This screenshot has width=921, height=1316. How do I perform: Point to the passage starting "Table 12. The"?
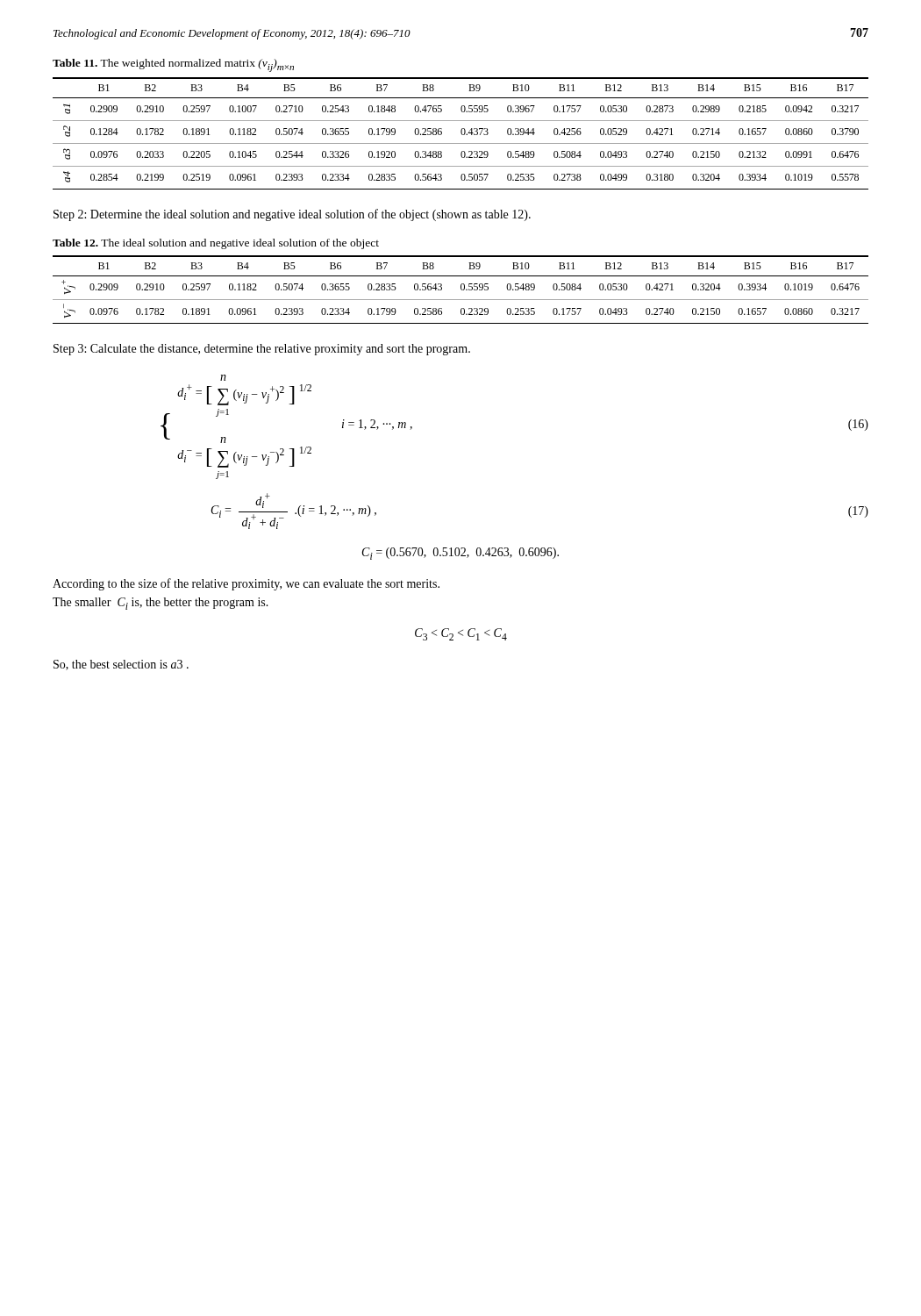(x=216, y=242)
